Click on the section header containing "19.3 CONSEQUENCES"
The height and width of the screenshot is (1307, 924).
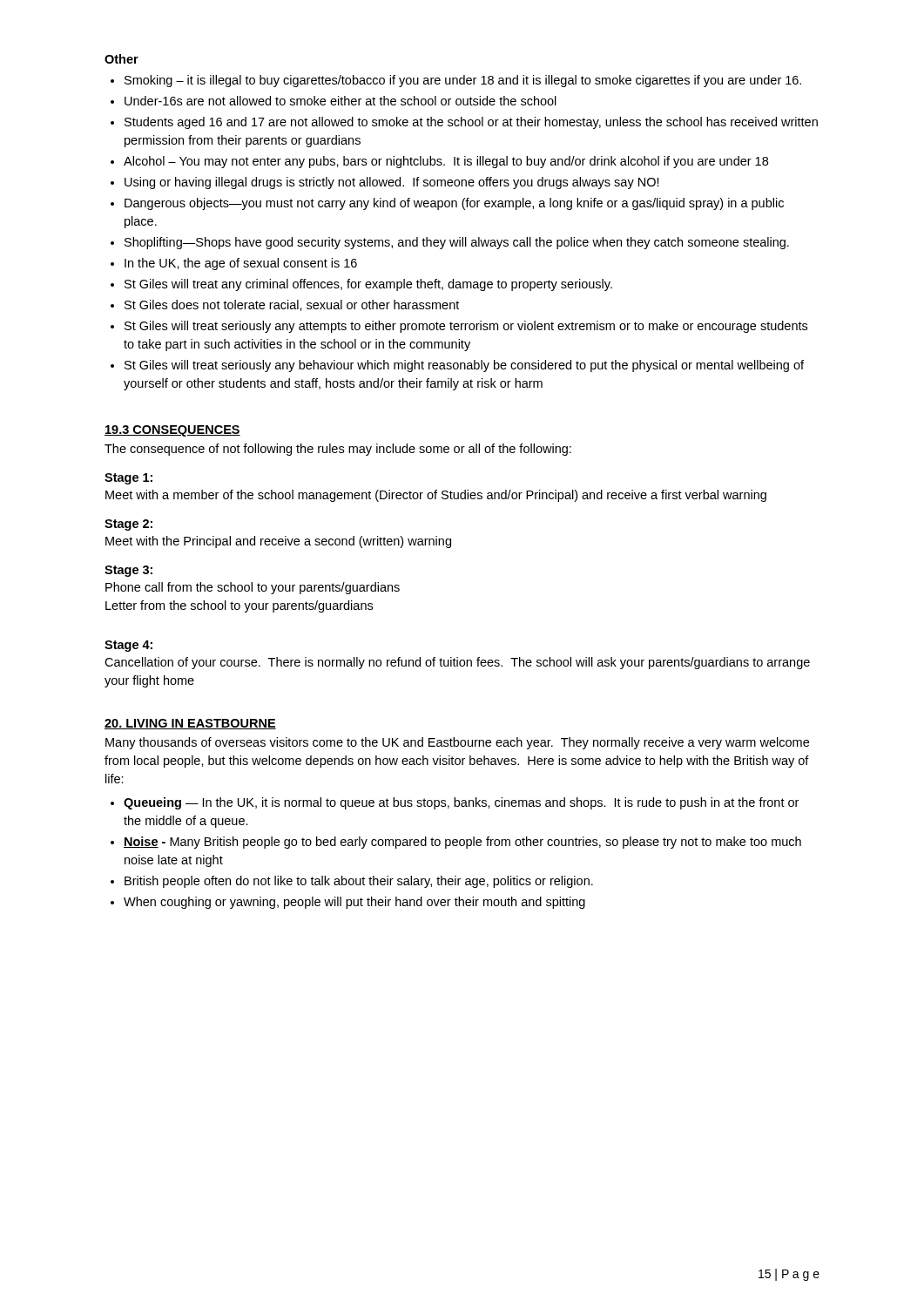pos(172,430)
